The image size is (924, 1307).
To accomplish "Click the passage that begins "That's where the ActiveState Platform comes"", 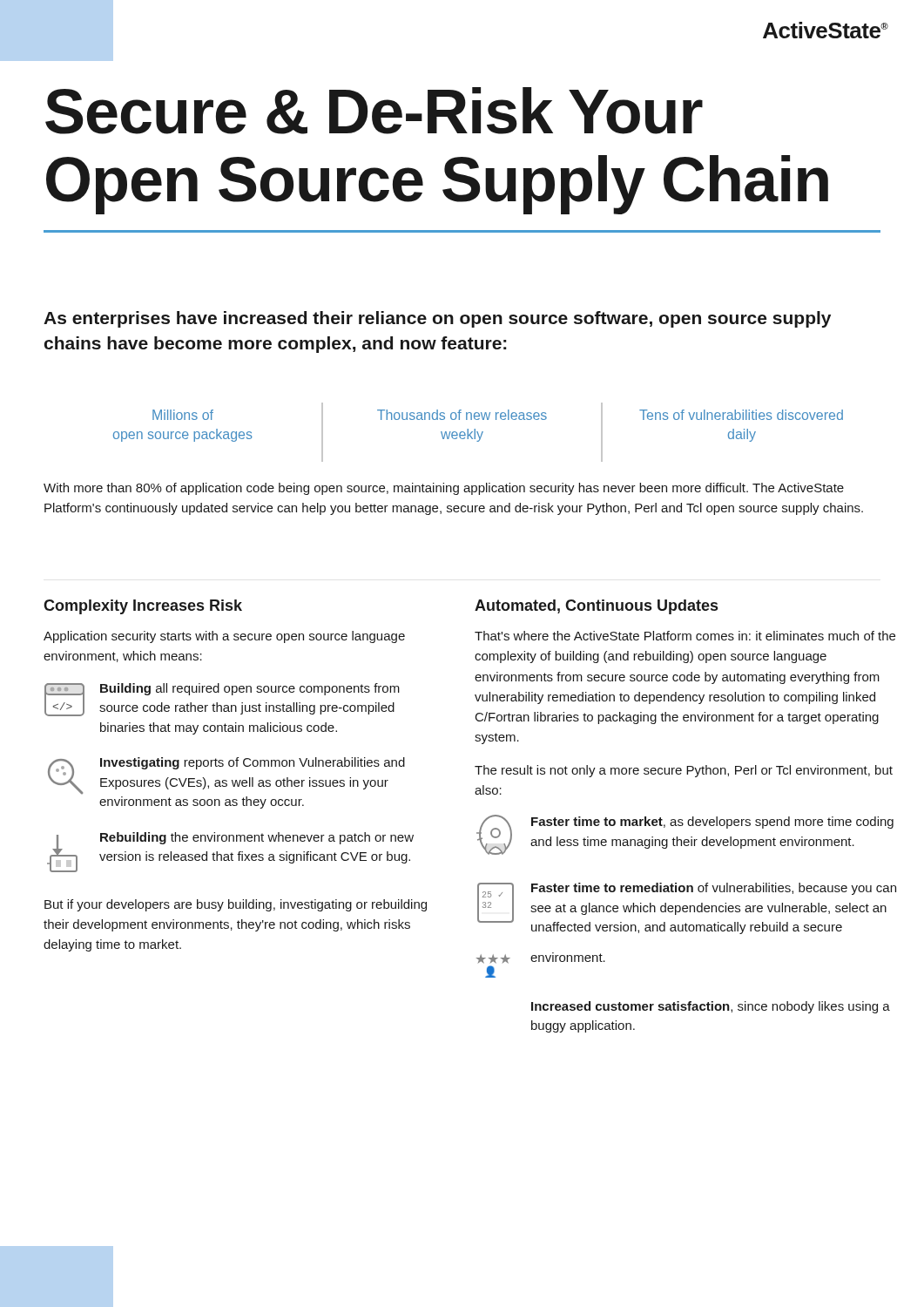I will (685, 686).
